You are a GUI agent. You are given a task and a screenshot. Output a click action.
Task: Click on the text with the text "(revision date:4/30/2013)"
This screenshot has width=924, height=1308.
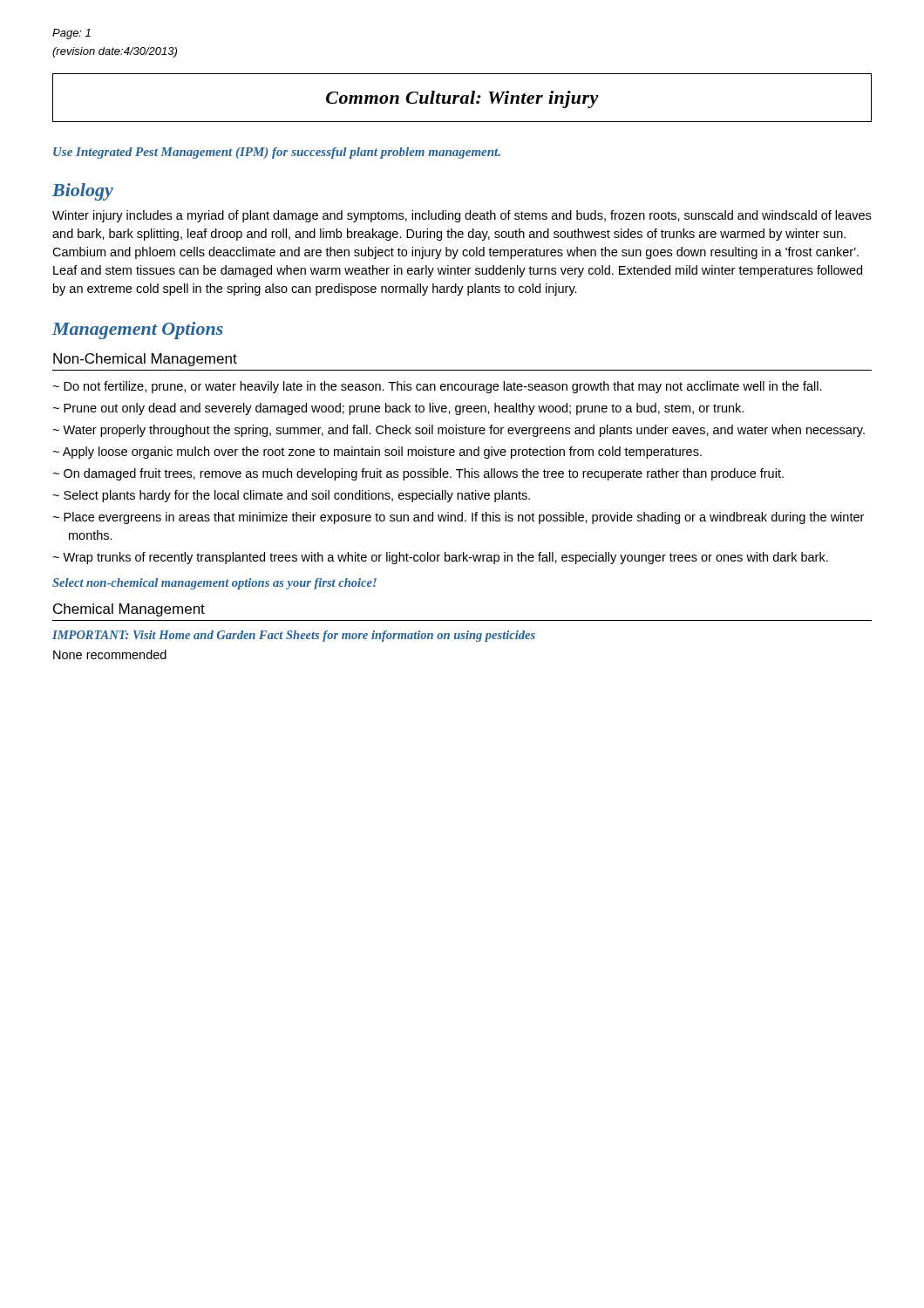click(x=115, y=51)
